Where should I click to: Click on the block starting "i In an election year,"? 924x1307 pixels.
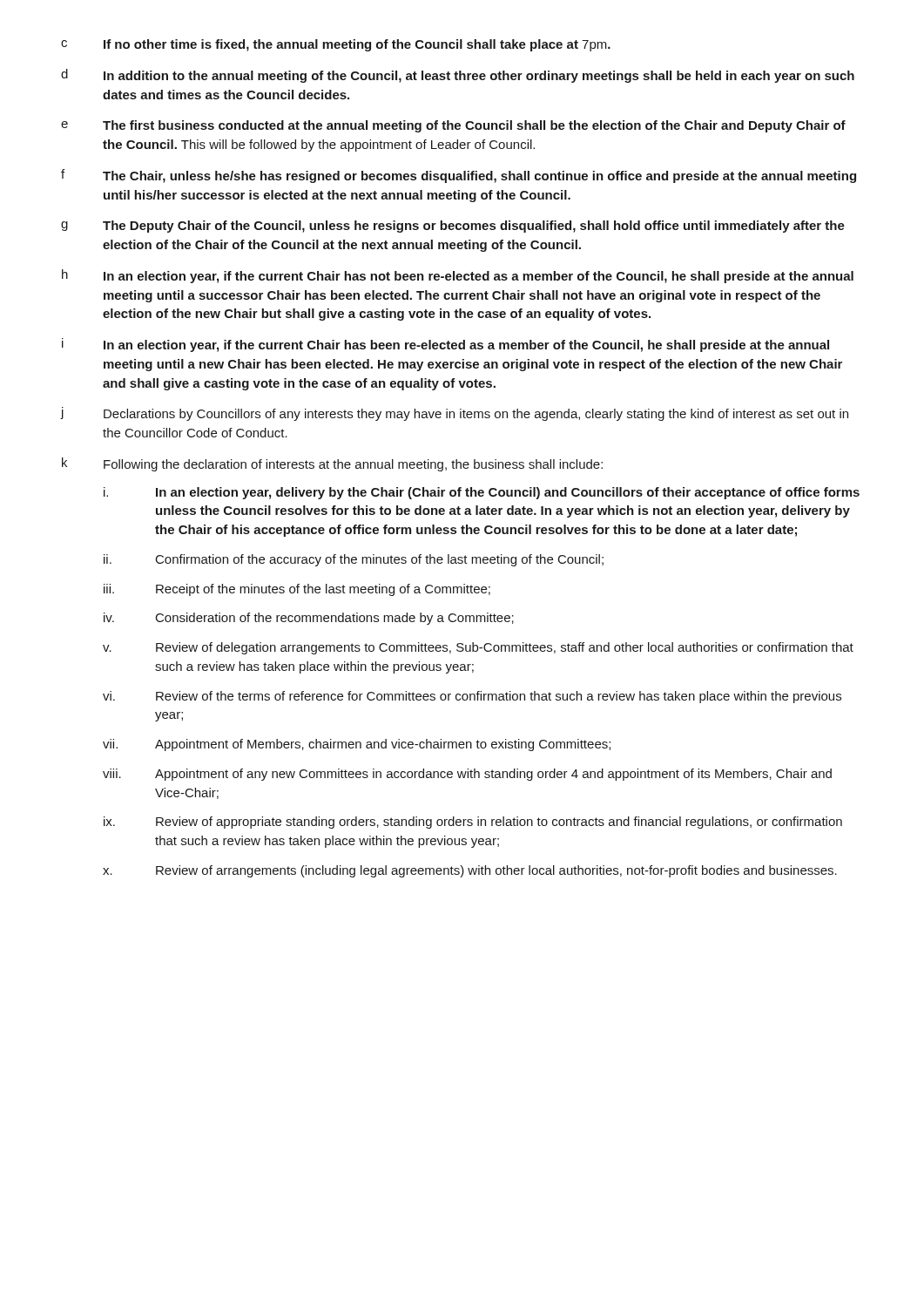(462, 364)
